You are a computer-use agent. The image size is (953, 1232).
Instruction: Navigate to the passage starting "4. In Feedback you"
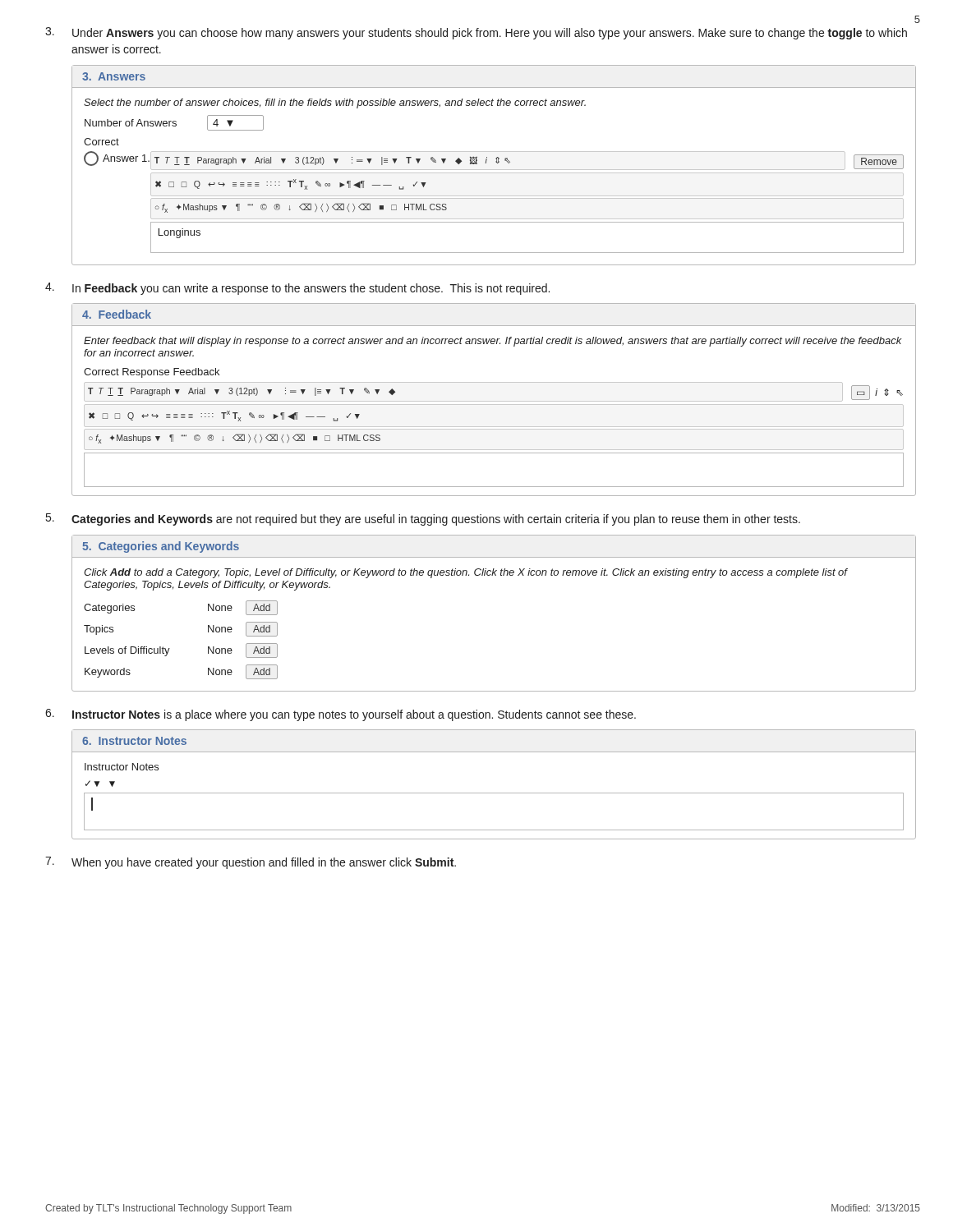point(481,388)
